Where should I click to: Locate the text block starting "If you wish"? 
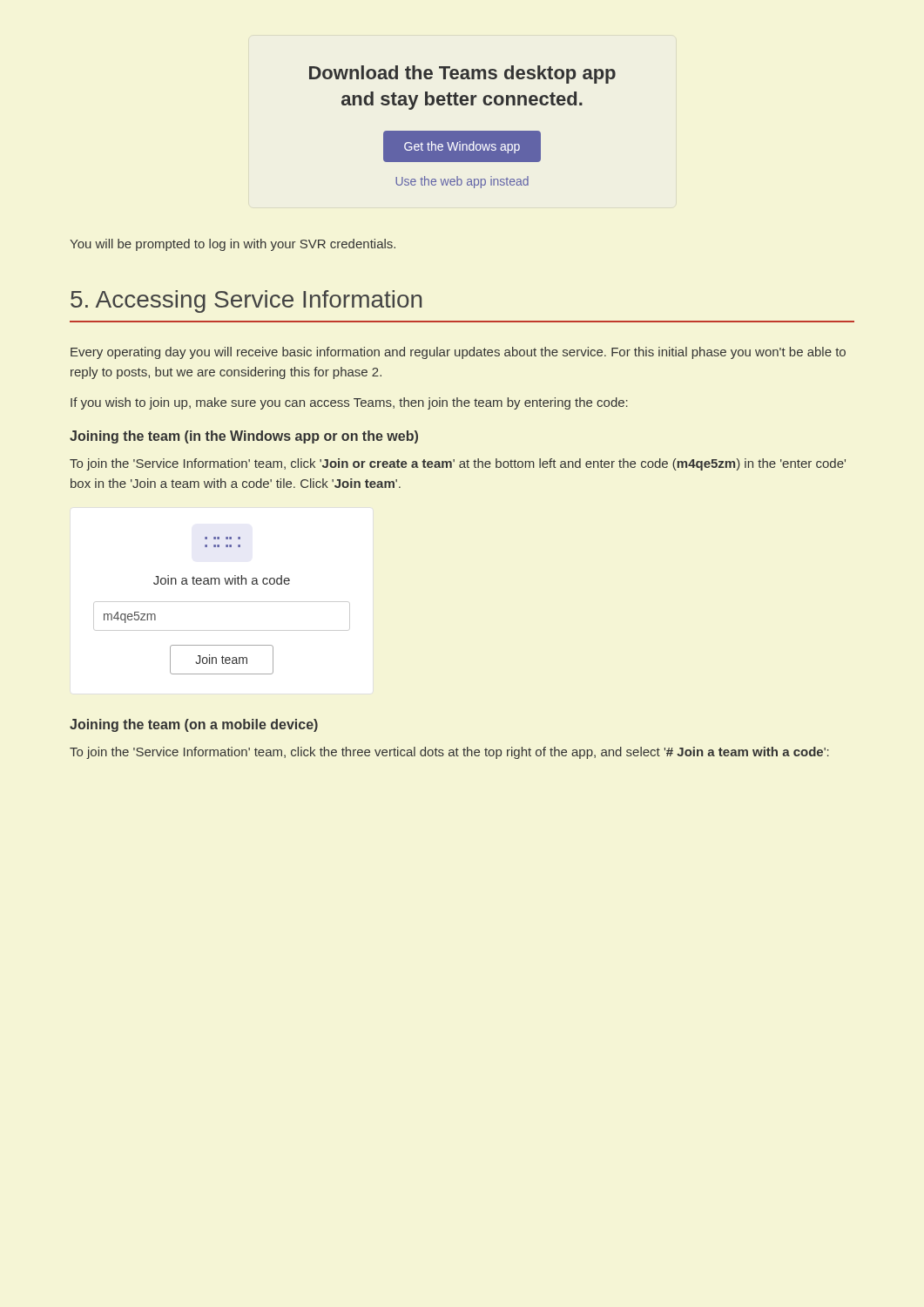pyautogui.click(x=349, y=402)
